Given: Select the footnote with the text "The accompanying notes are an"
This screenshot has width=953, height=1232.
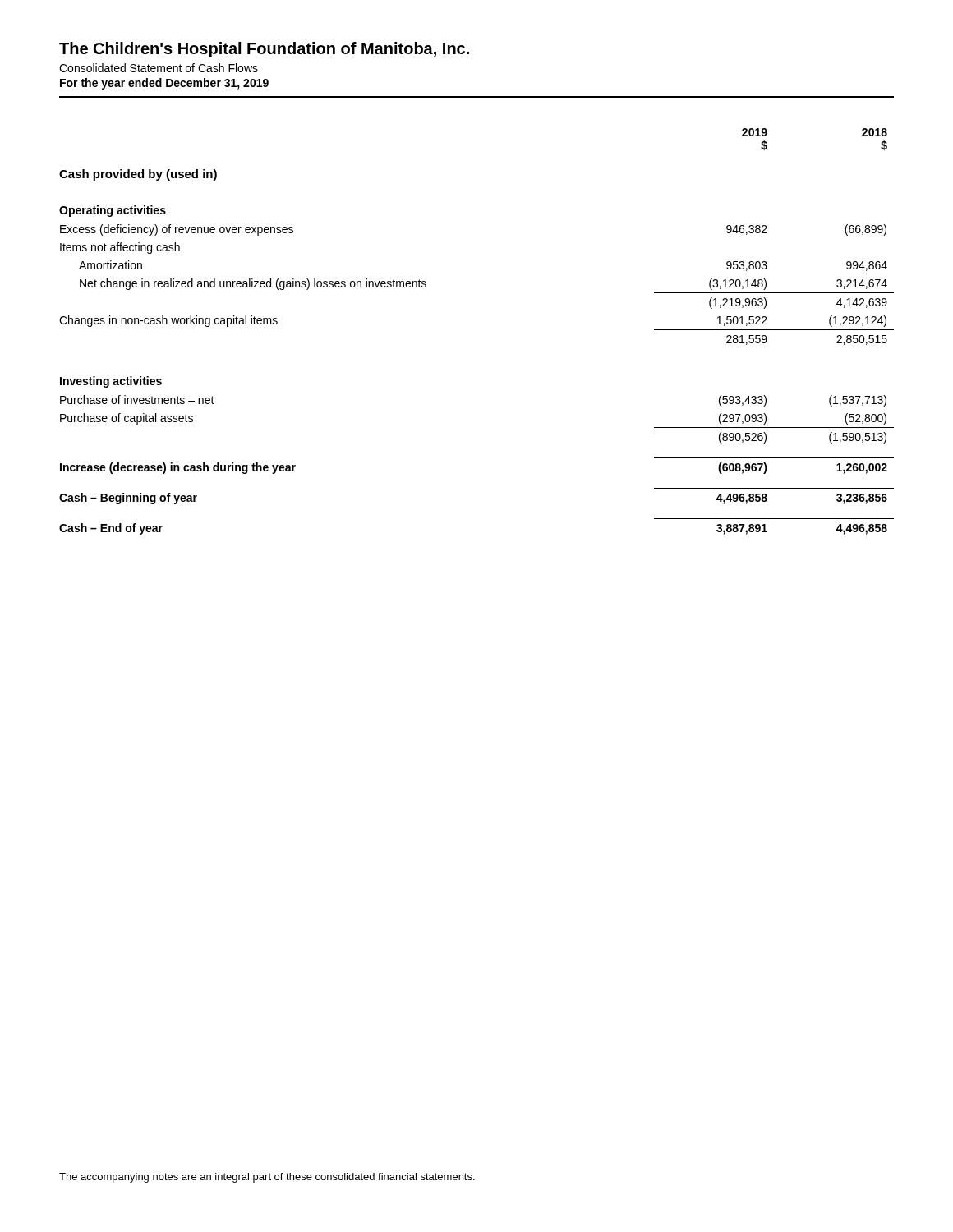Looking at the screenshot, I should click(267, 1177).
